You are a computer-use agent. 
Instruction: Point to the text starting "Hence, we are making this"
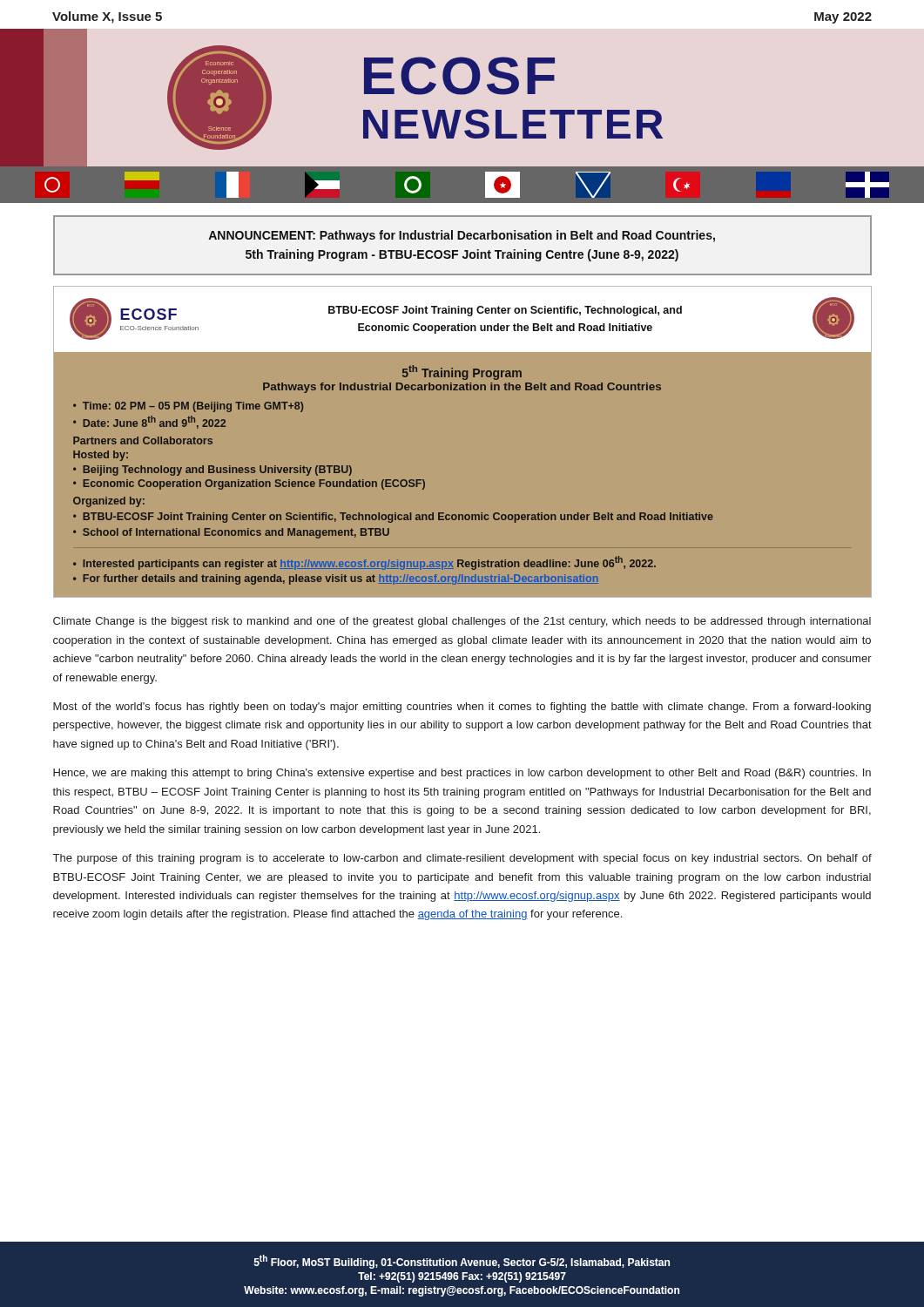click(462, 801)
